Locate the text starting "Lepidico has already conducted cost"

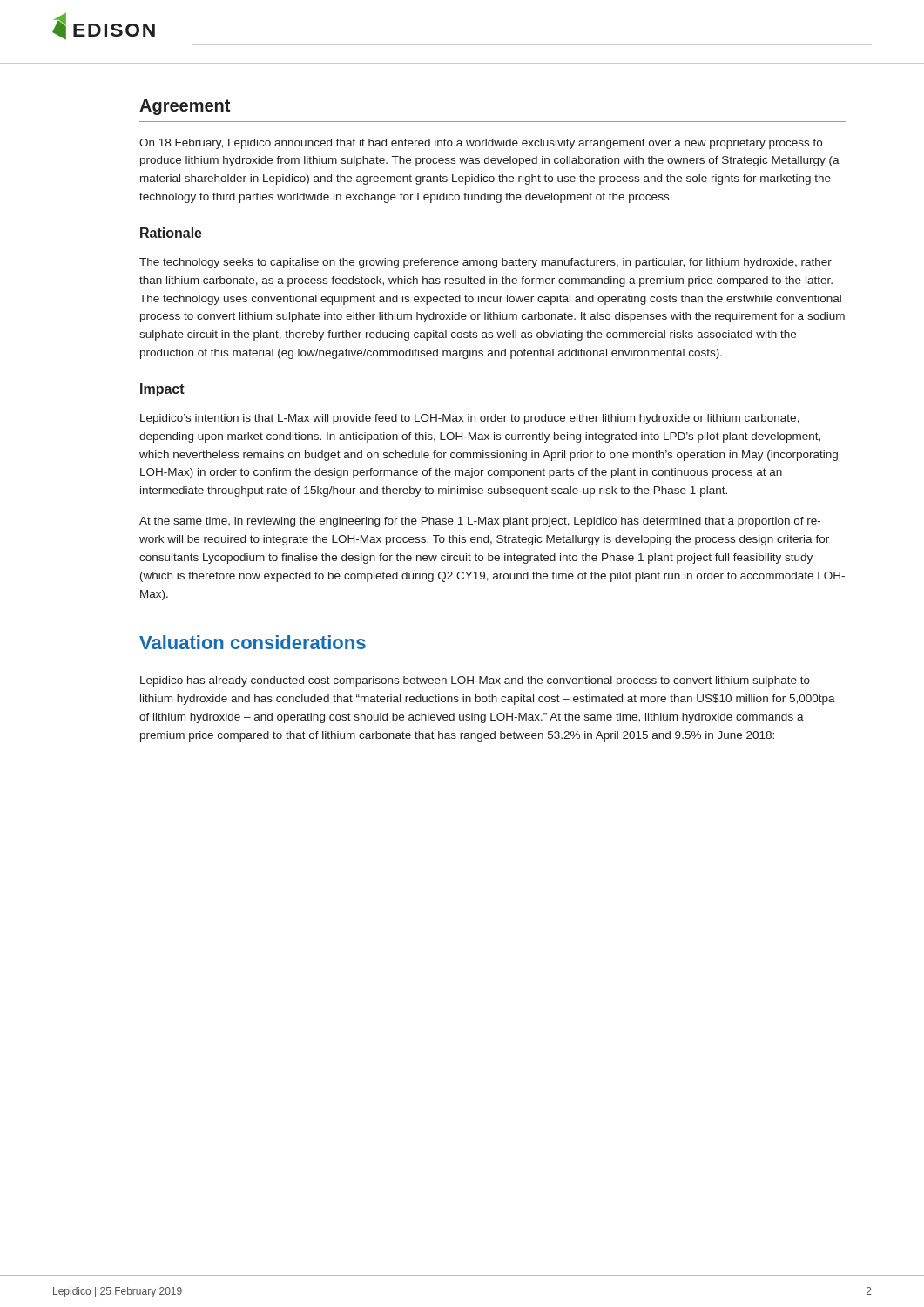492,709
